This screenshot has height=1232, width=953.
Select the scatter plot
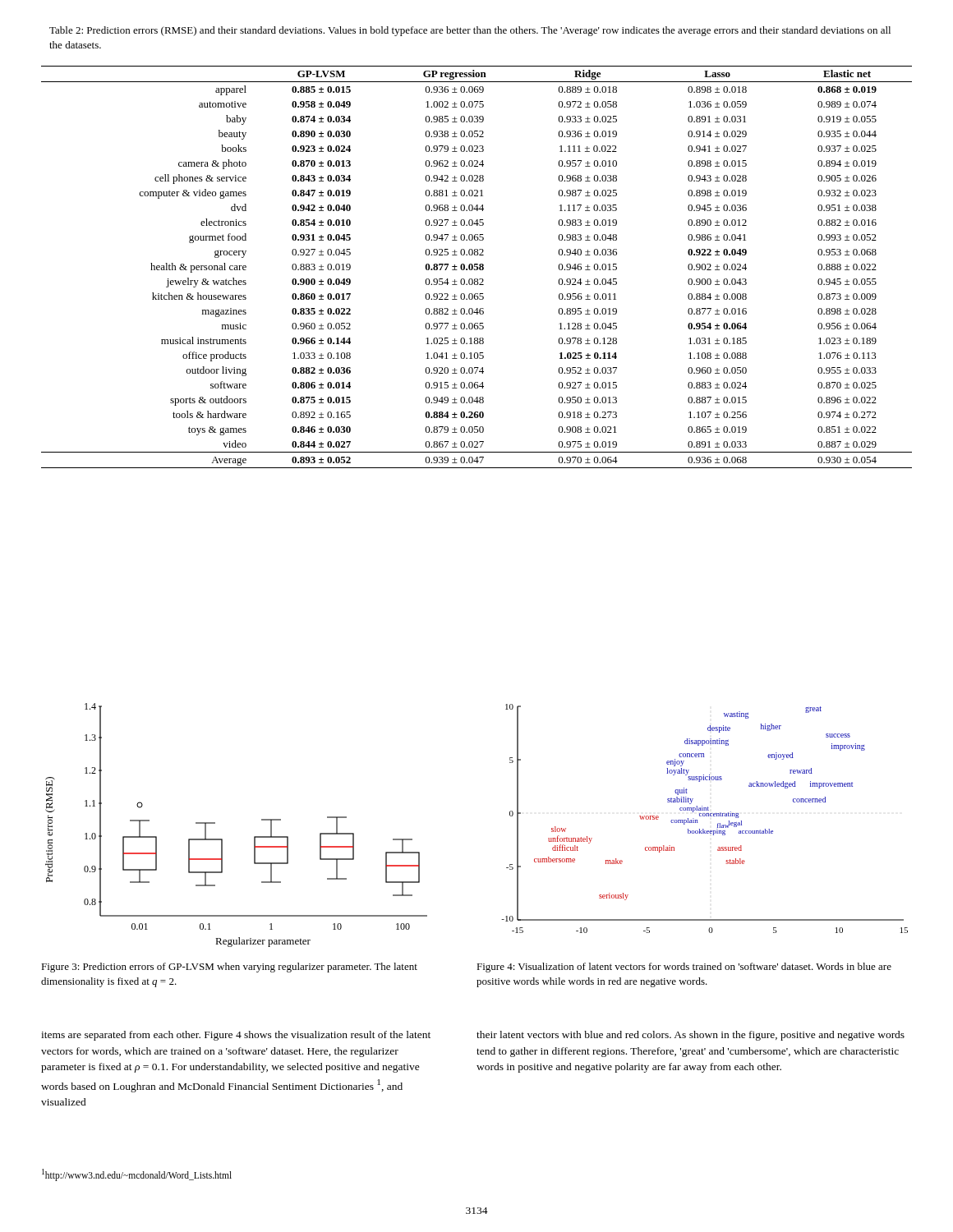(694, 825)
